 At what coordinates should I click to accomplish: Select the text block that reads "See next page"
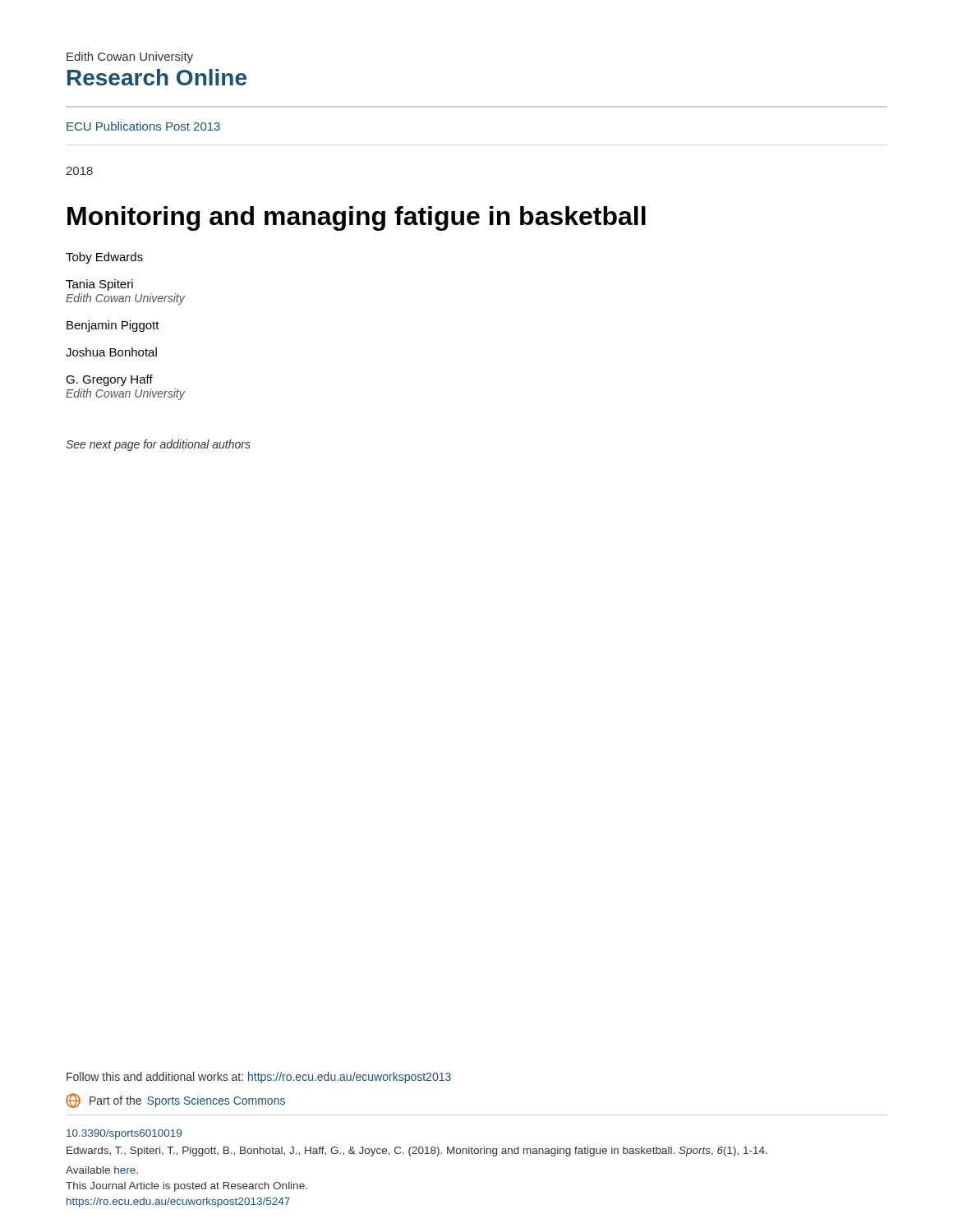158,445
